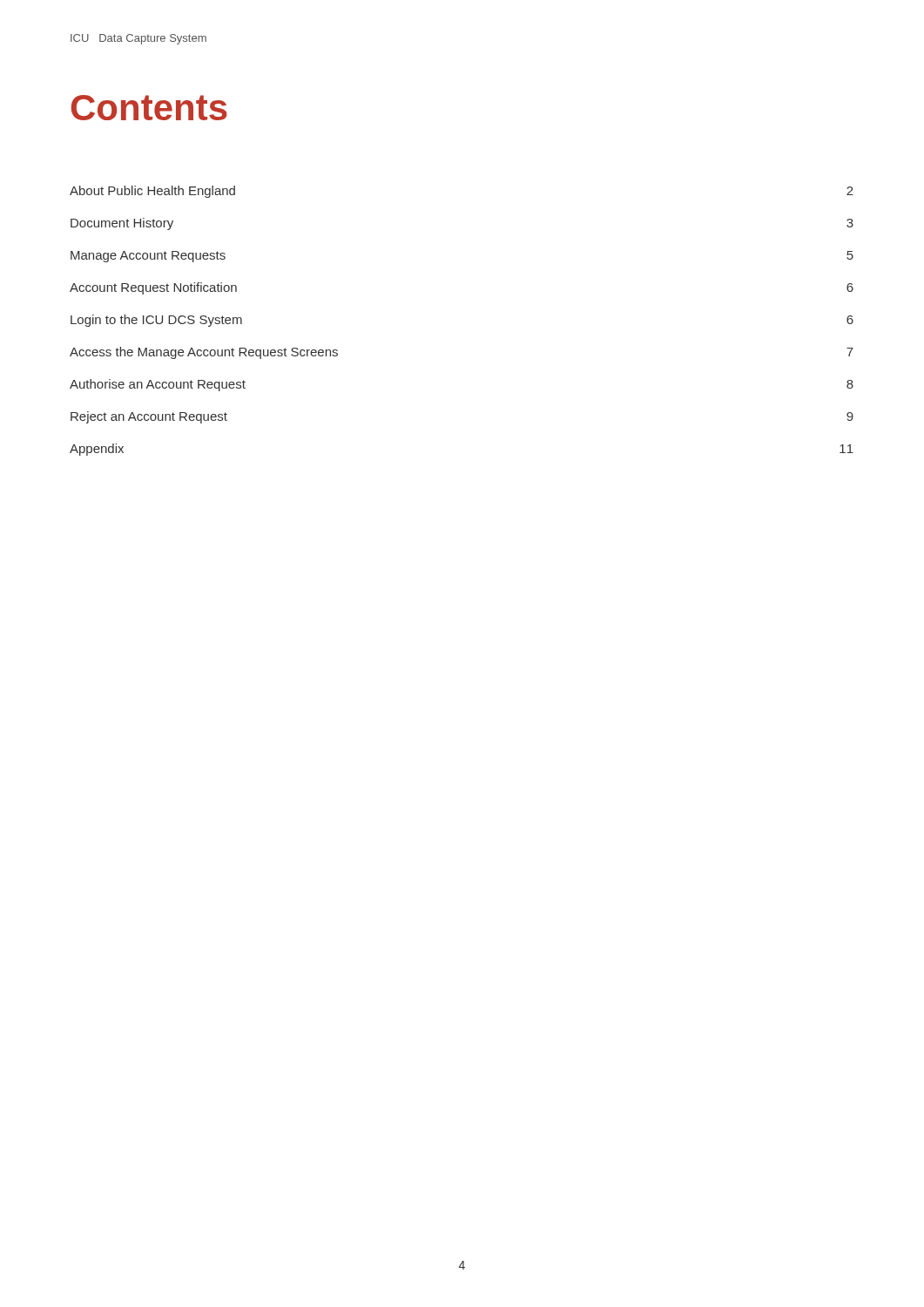Point to the element starting "Access the Manage Account"

pyautogui.click(x=209, y=352)
